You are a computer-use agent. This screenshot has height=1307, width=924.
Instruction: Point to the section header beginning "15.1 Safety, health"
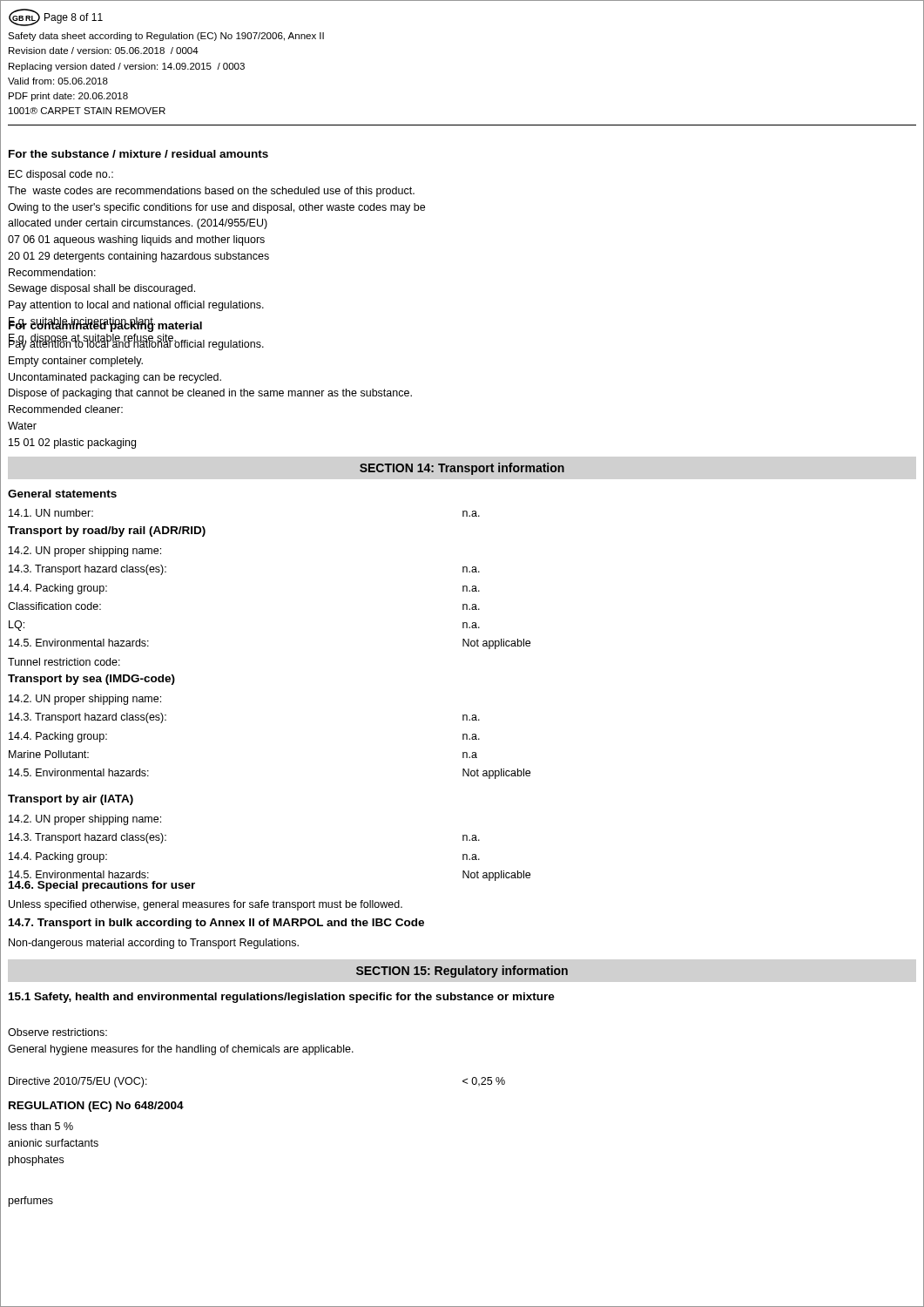[281, 996]
